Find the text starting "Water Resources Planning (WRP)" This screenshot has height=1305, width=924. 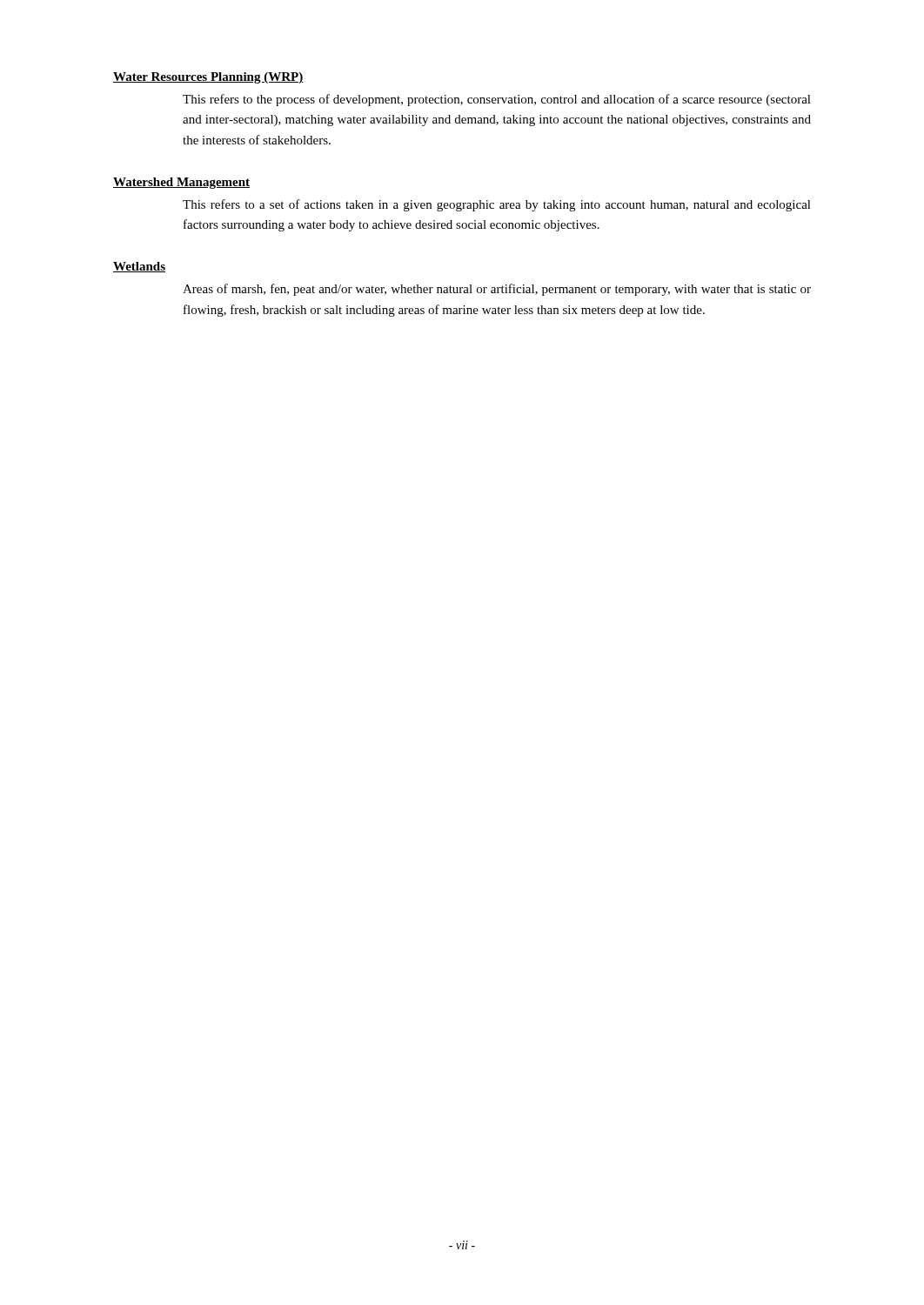(x=208, y=77)
